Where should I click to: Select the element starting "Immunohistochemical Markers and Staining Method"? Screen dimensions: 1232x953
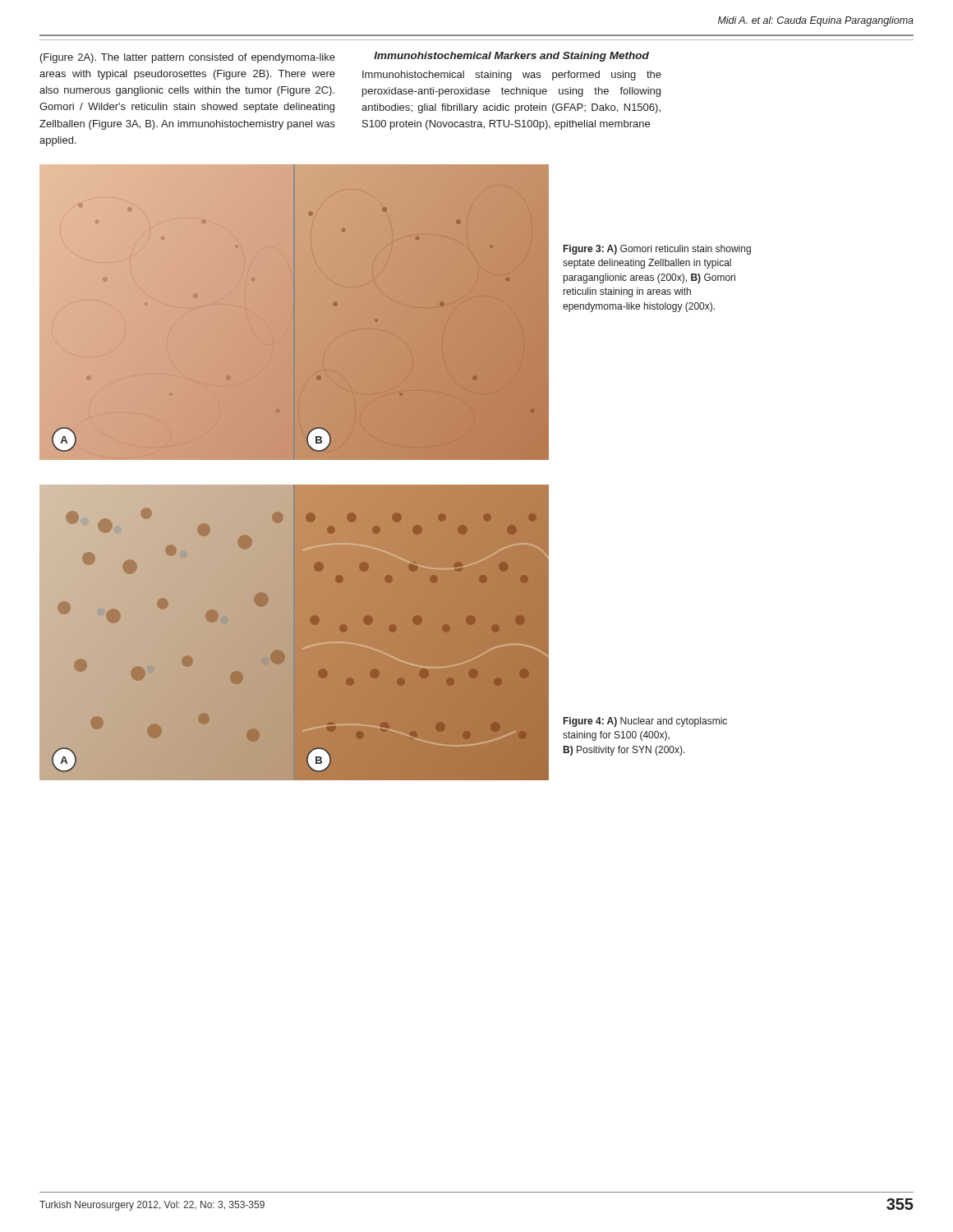[511, 55]
